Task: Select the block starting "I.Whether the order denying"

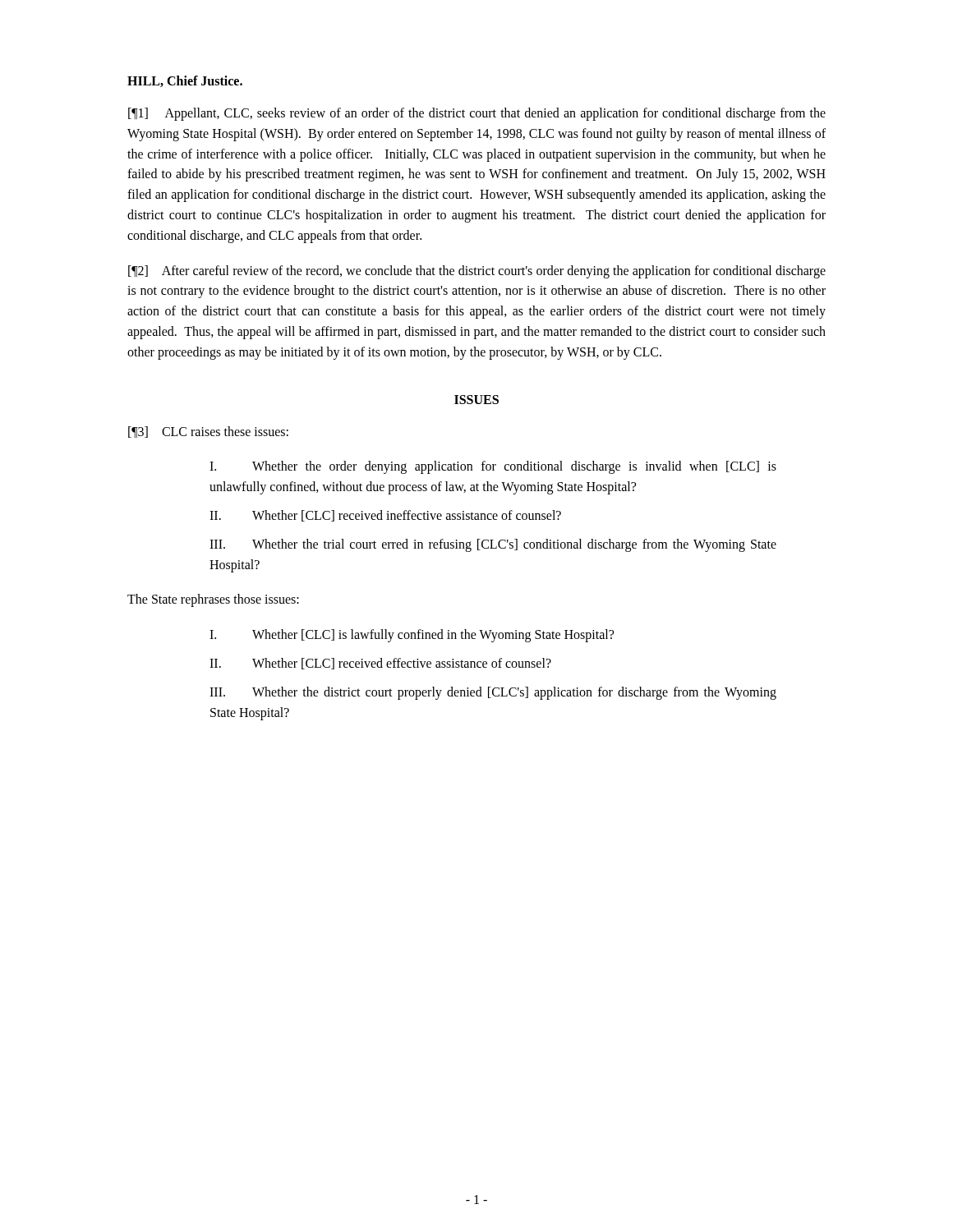Action: (x=493, y=477)
